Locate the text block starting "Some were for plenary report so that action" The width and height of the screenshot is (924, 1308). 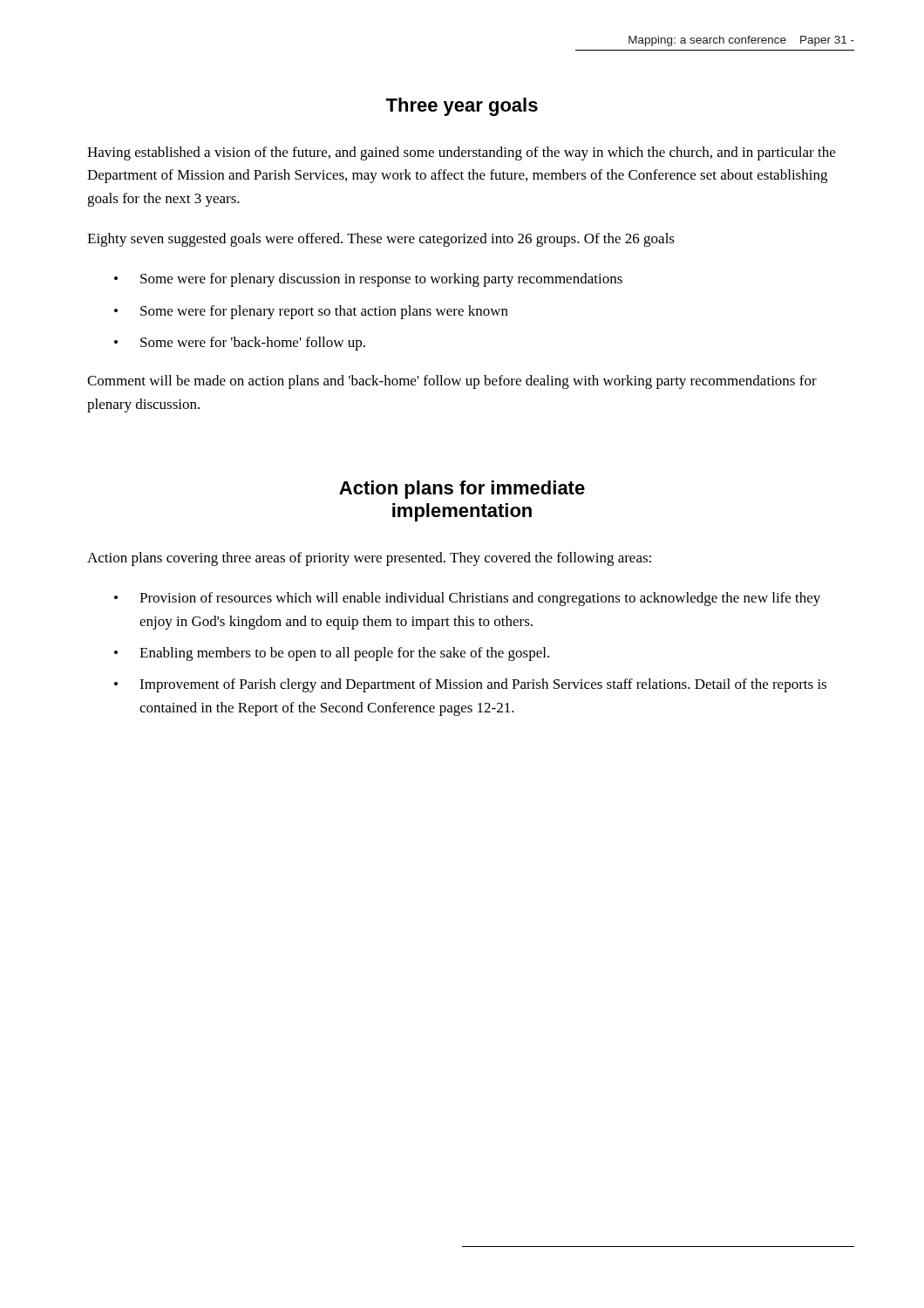point(324,311)
